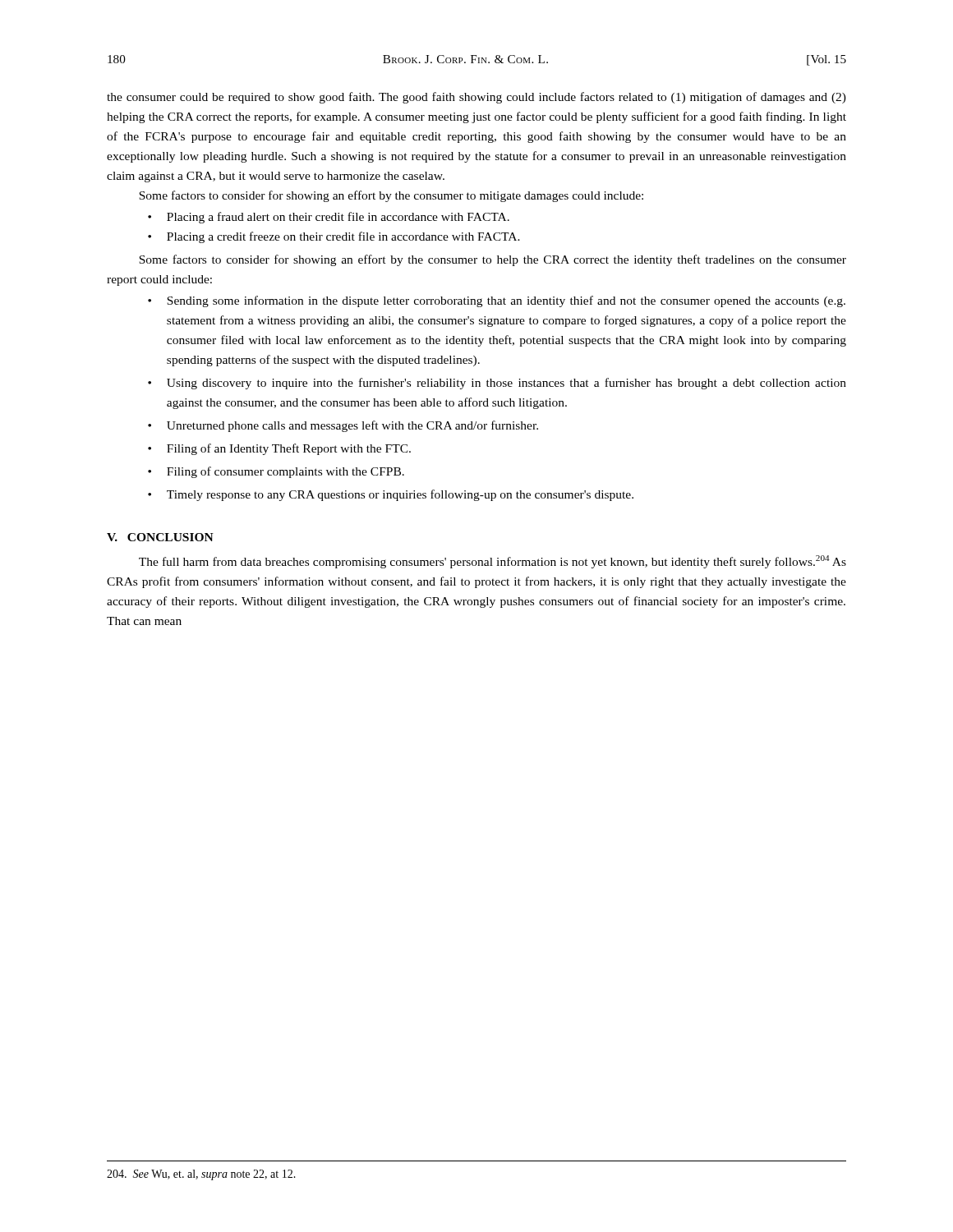Locate the element starting "Timely response to any CRA questions"

coord(400,494)
